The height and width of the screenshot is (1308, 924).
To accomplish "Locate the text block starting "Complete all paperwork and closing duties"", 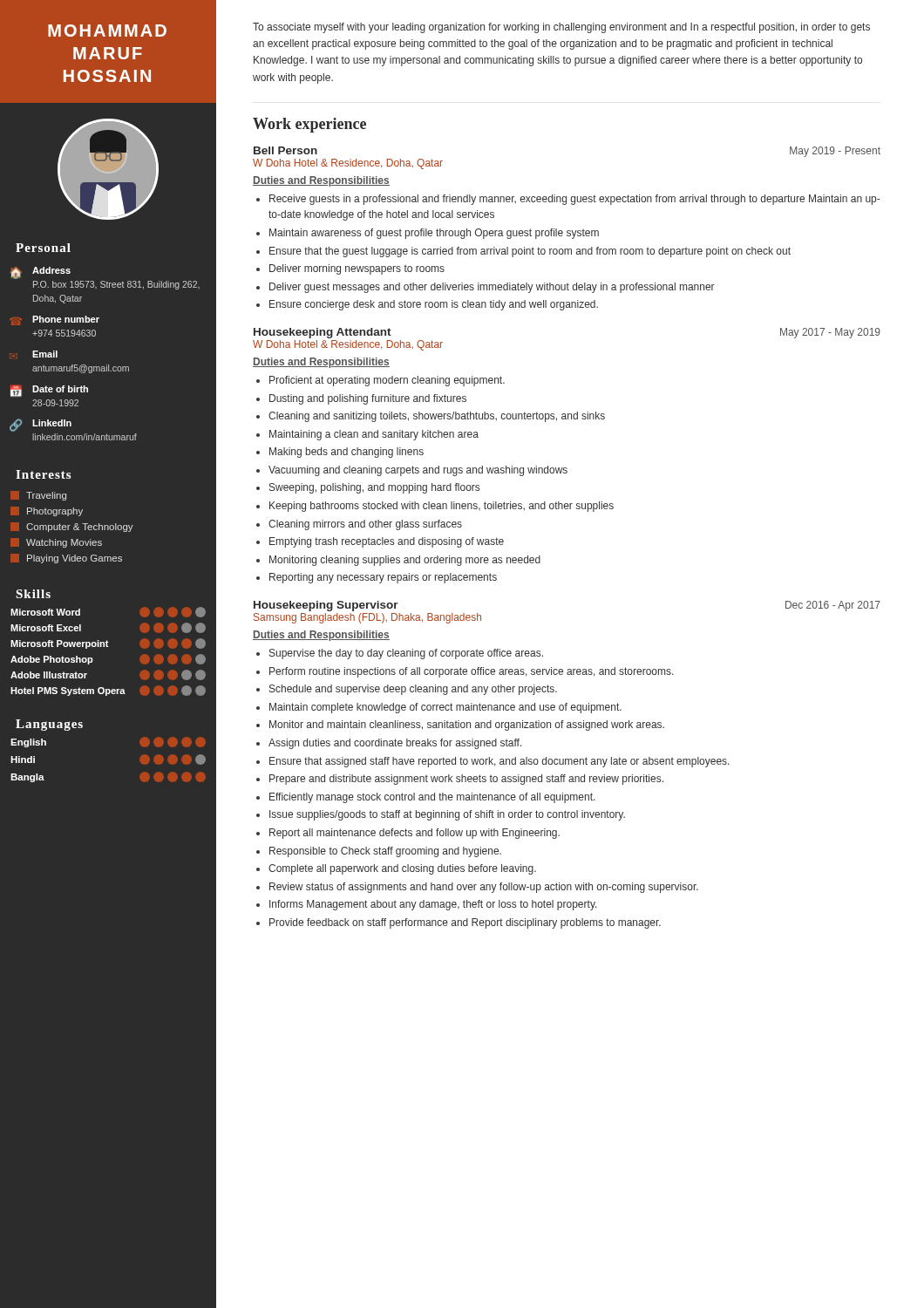I will click(x=403, y=869).
